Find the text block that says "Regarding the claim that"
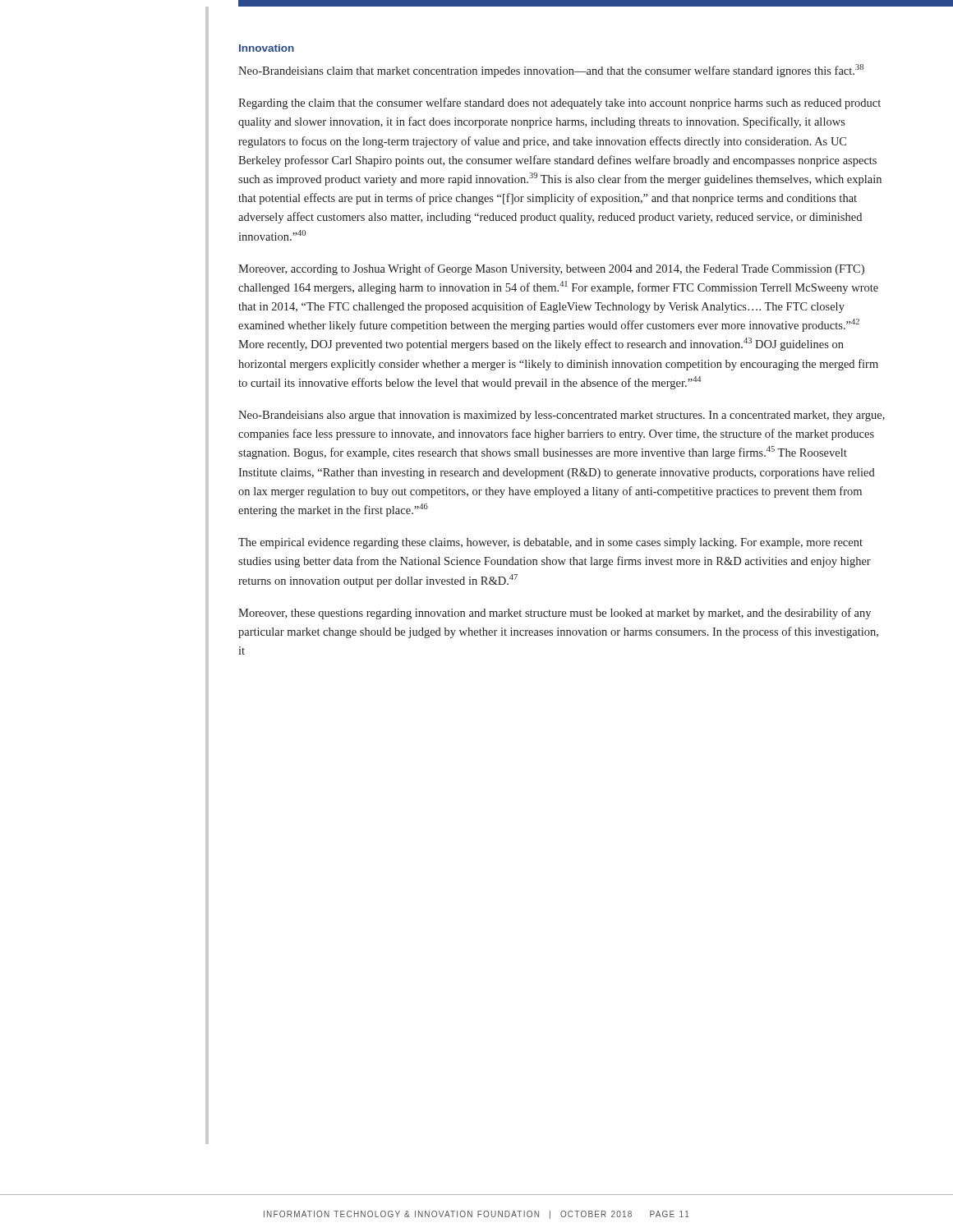Viewport: 953px width, 1232px height. 560,169
